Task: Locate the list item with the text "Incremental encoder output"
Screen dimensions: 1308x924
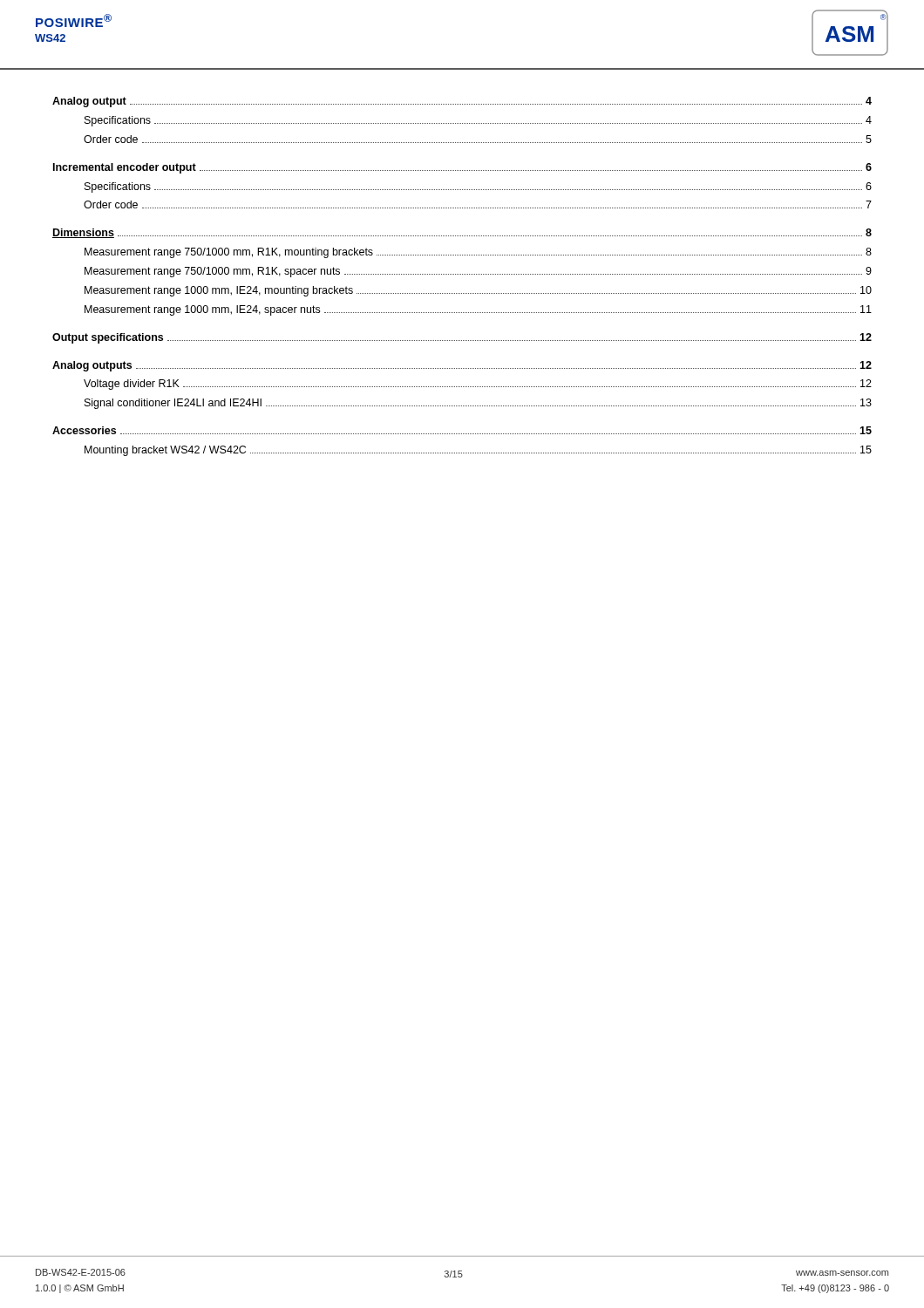Action: coord(462,168)
